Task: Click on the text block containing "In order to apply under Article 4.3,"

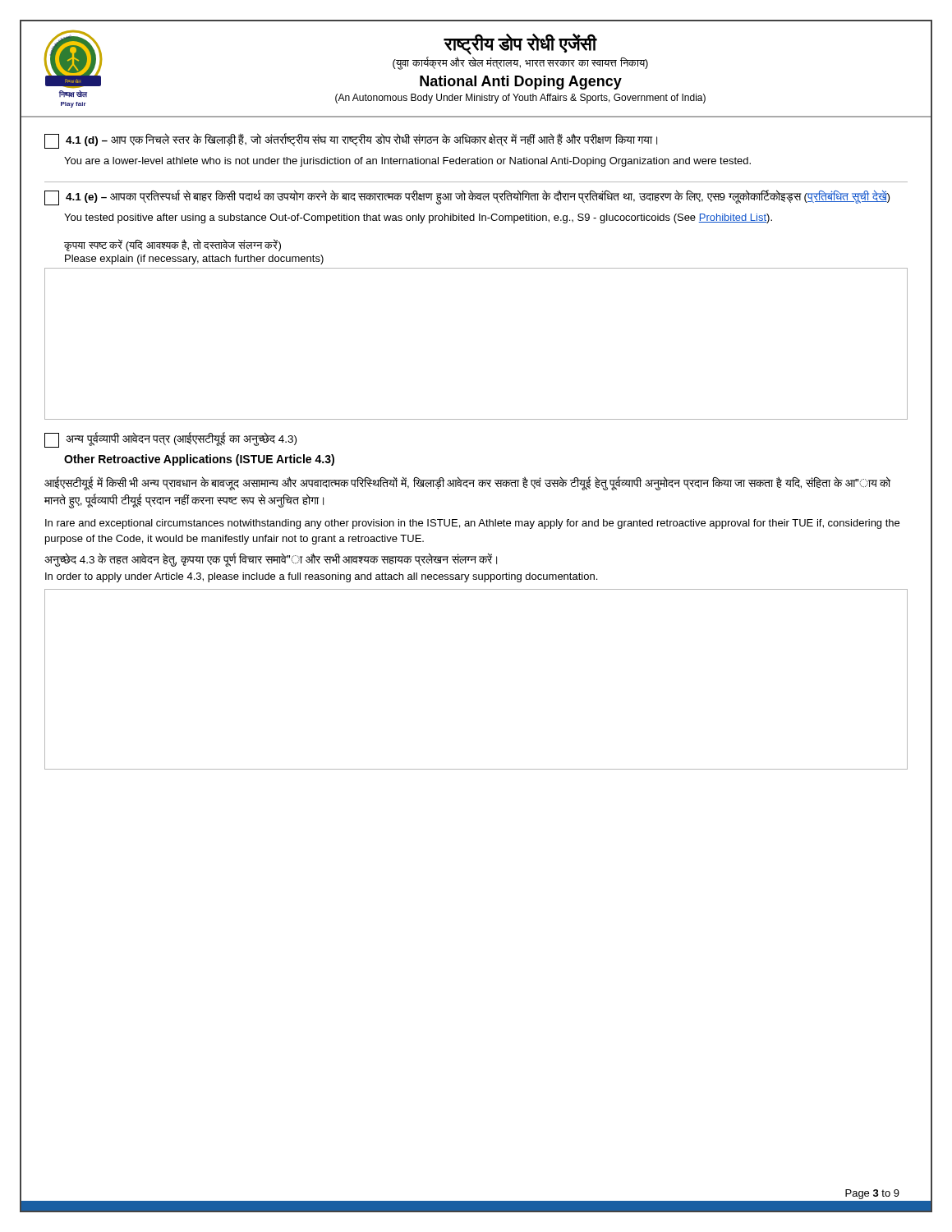Action: point(321,576)
